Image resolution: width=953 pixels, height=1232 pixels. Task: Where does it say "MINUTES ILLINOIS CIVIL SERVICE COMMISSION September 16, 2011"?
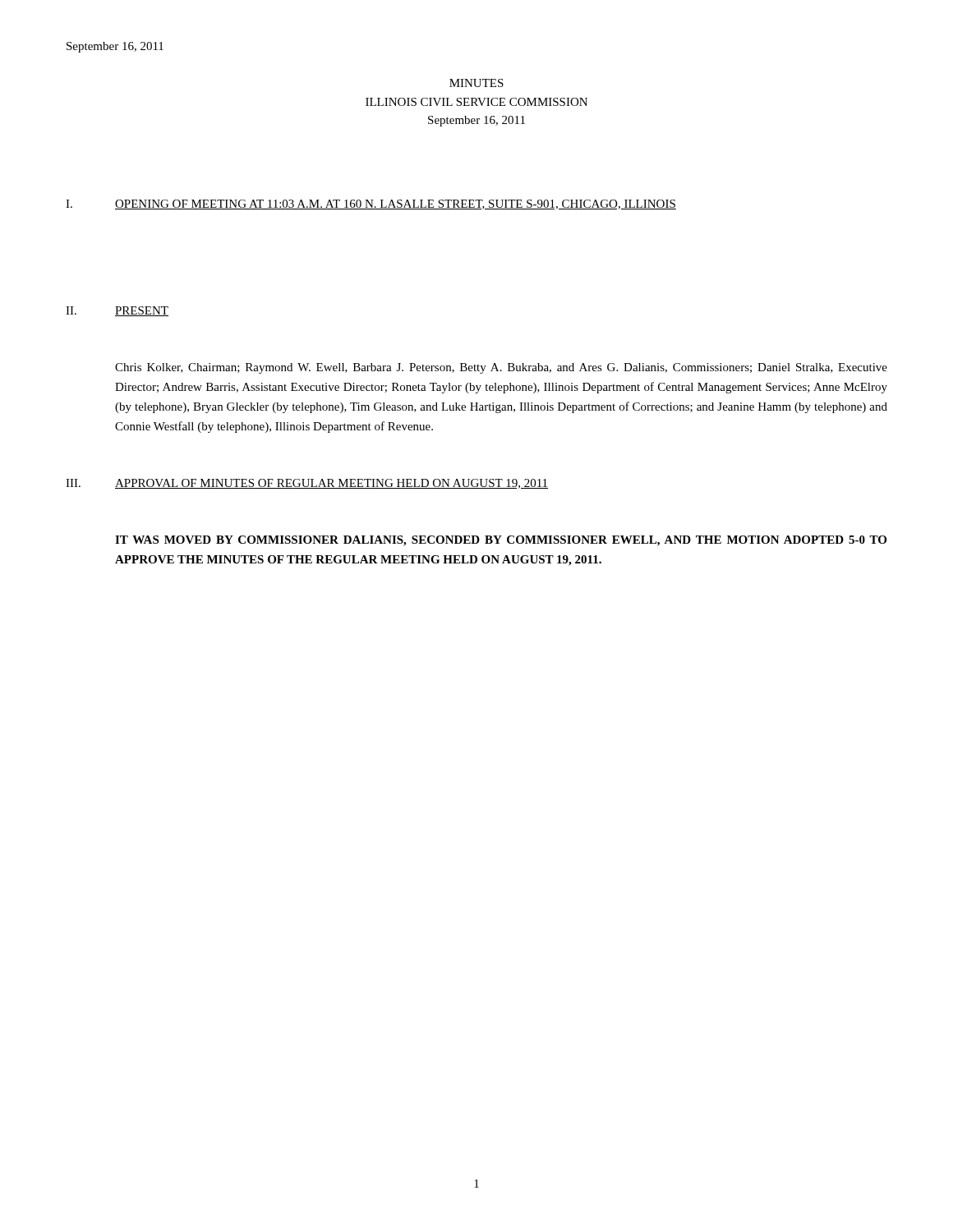pyautogui.click(x=476, y=101)
